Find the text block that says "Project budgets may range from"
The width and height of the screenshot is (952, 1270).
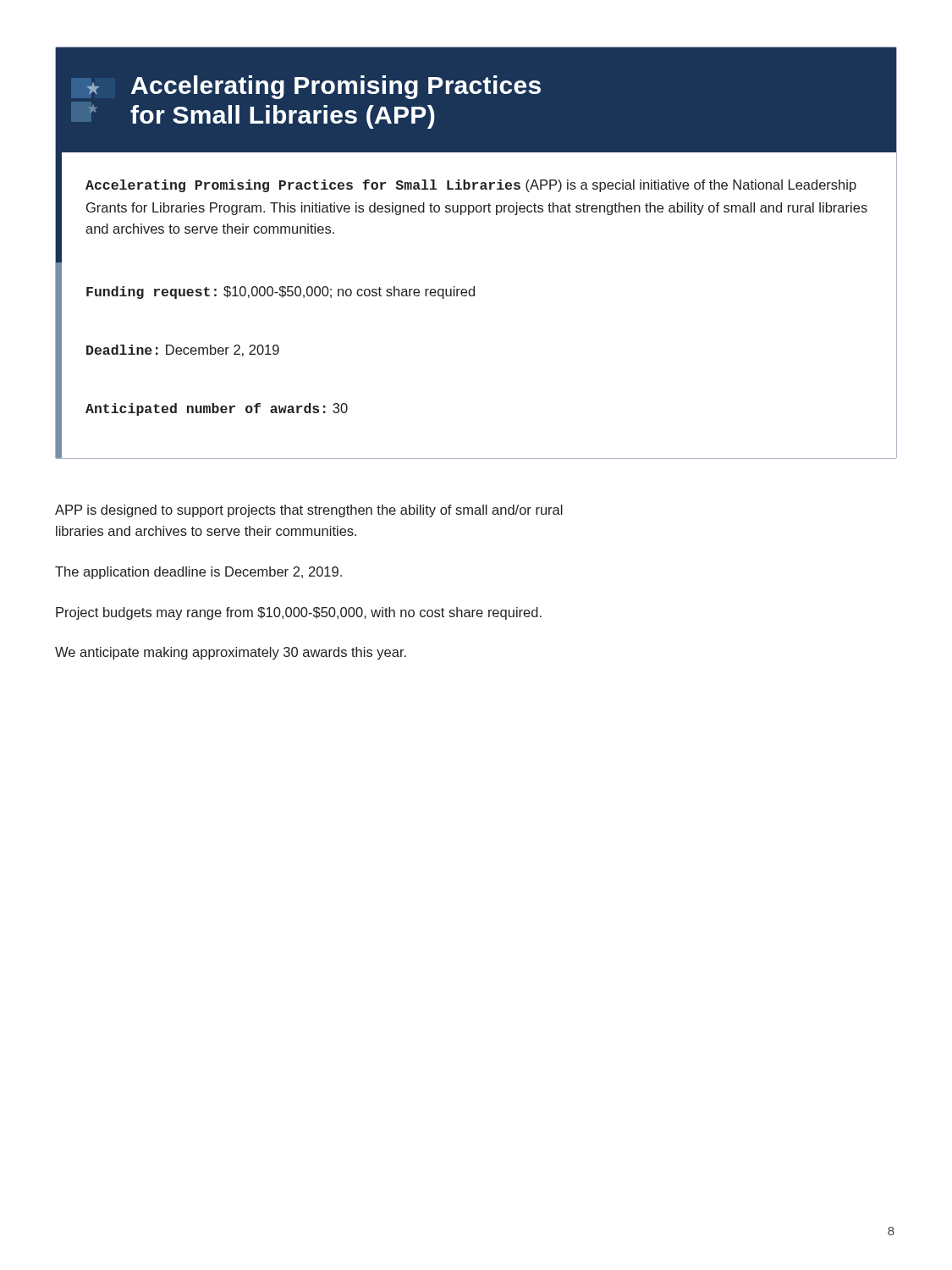299,612
